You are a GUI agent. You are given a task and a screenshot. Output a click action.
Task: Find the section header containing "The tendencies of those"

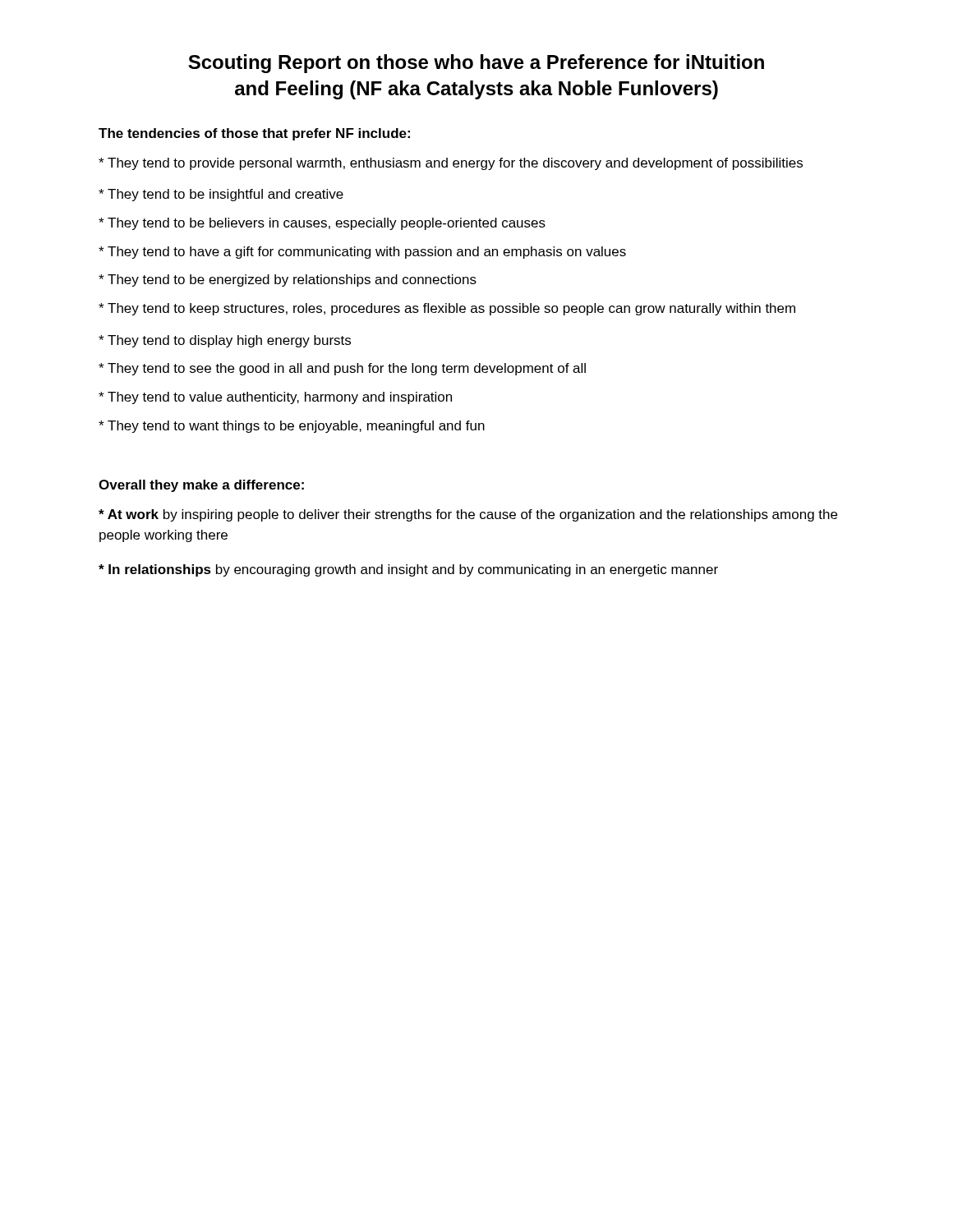coord(255,133)
